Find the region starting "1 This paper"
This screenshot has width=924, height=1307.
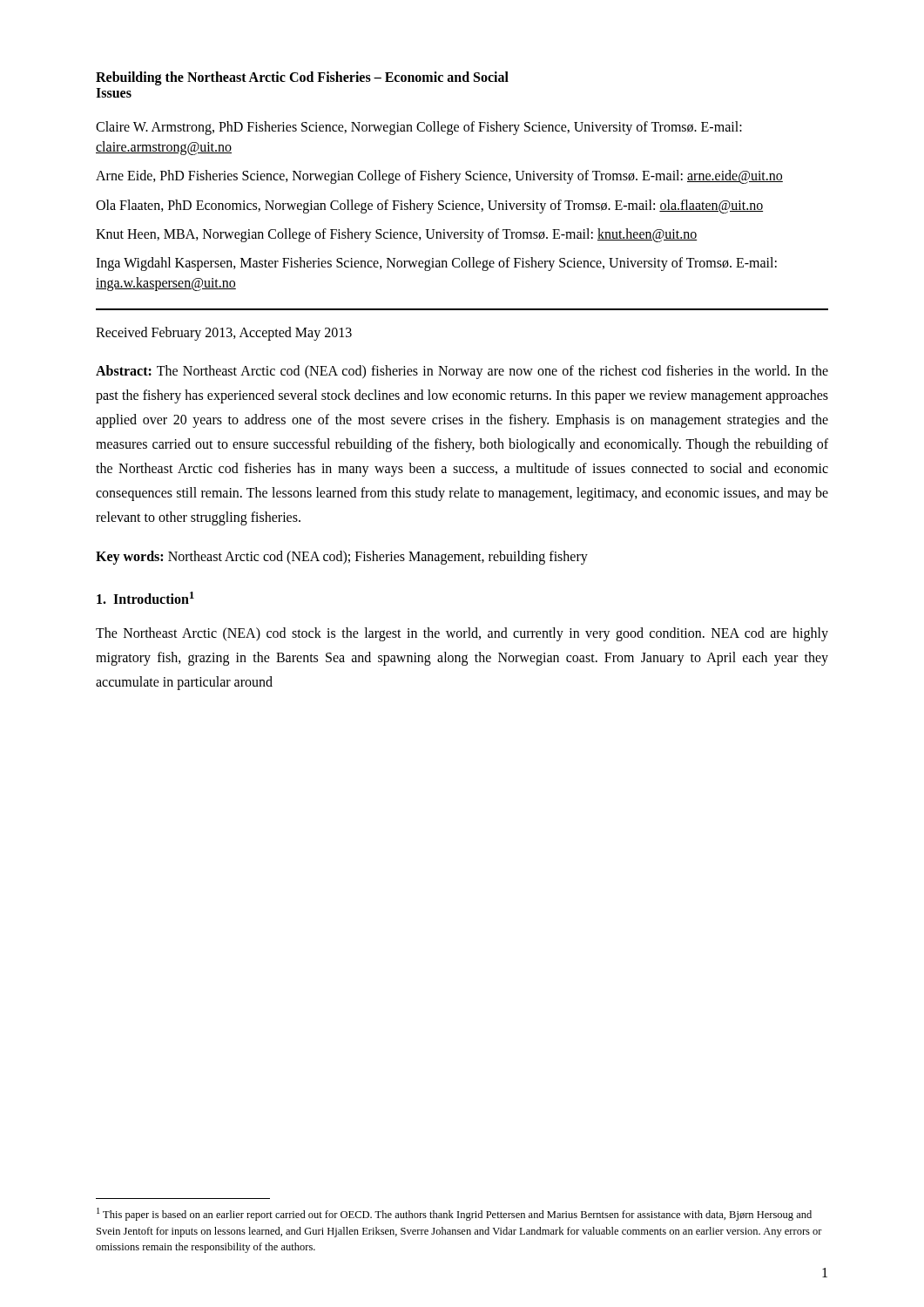[459, 1230]
